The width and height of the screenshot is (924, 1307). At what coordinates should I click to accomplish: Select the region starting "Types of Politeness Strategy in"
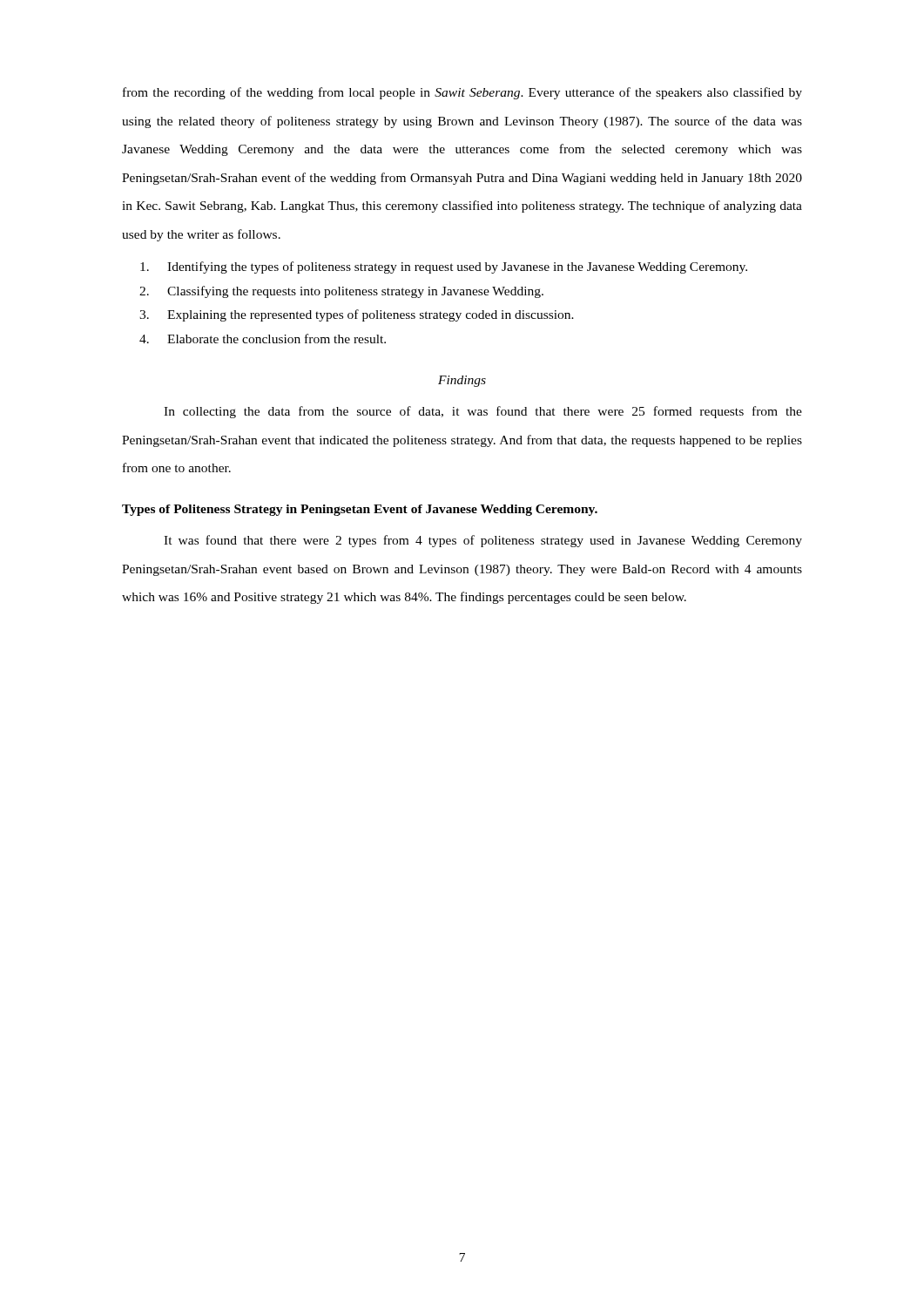coord(360,508)
